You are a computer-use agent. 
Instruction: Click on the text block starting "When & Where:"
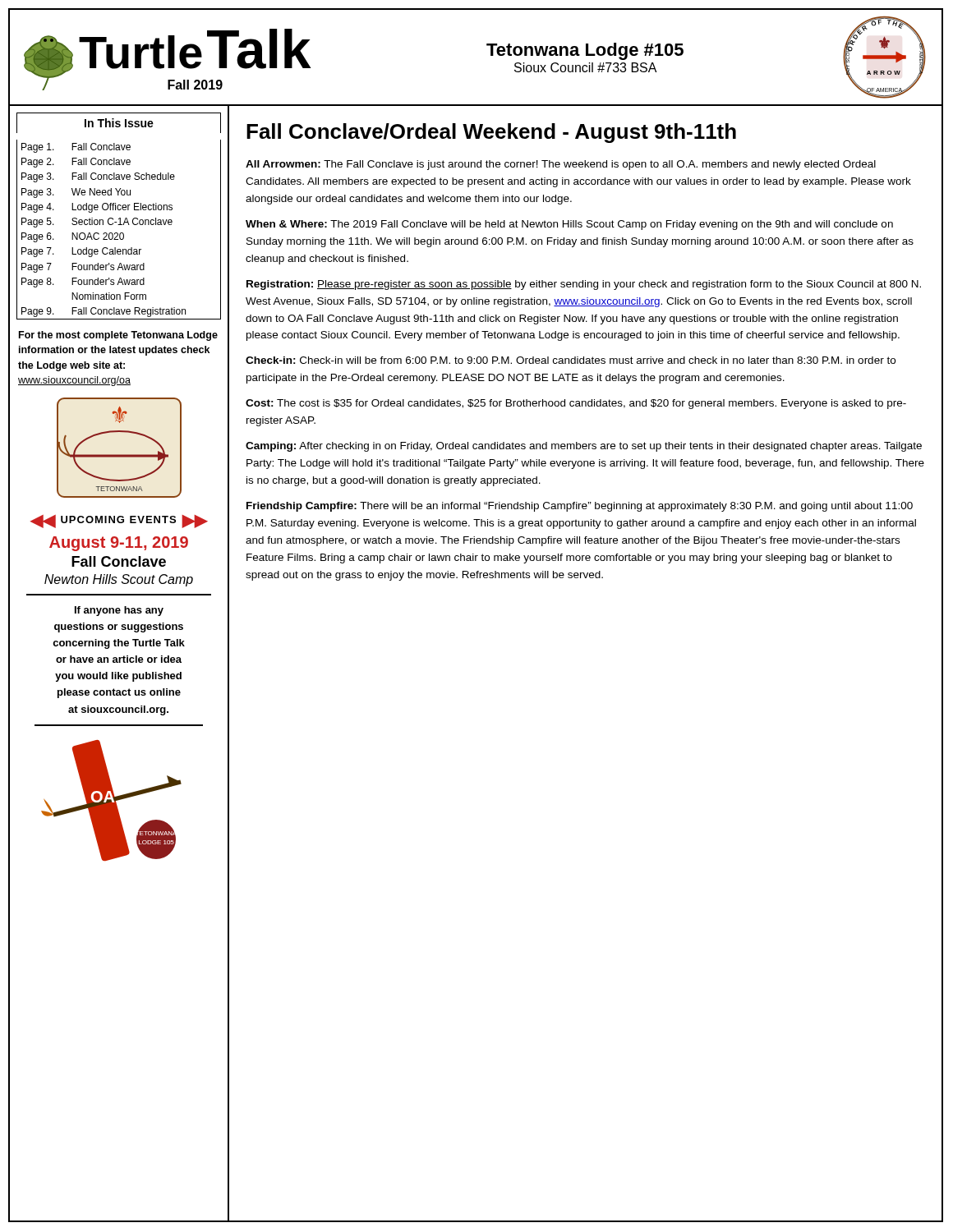[580, 241]
